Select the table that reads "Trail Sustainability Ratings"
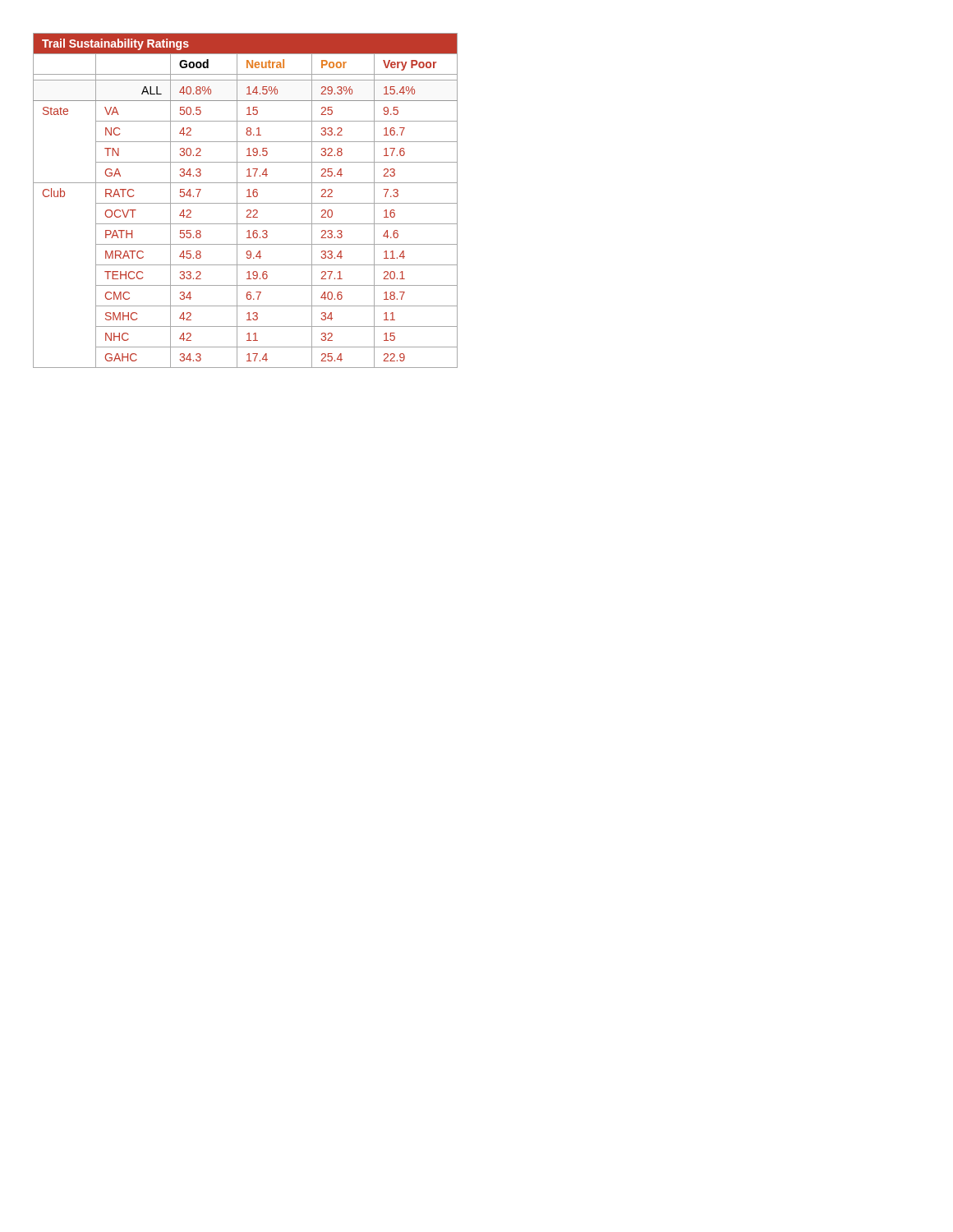This screenshot has width=953, height=1232. (245, 200)
